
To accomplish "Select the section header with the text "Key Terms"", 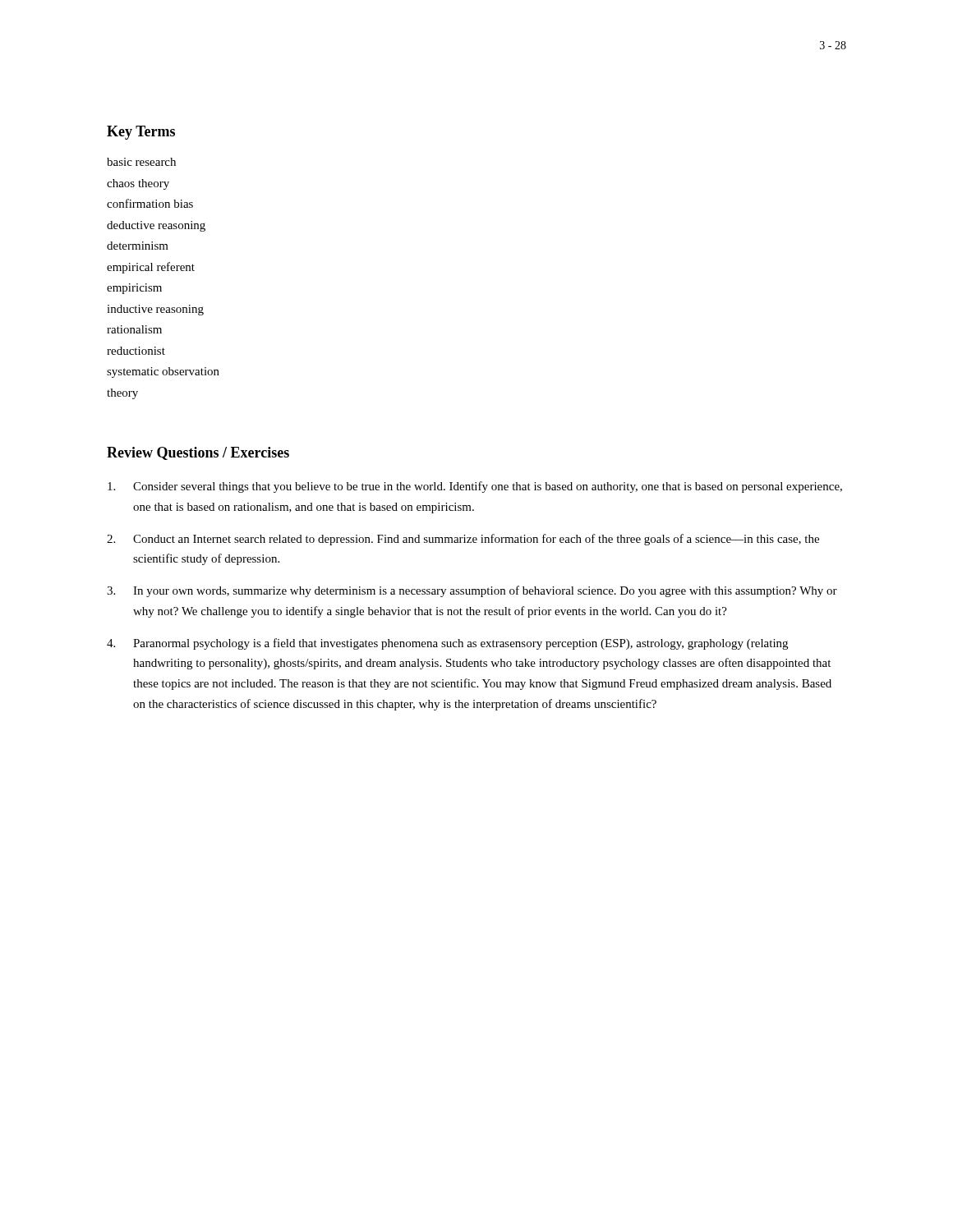I will (x=141, y=131).
